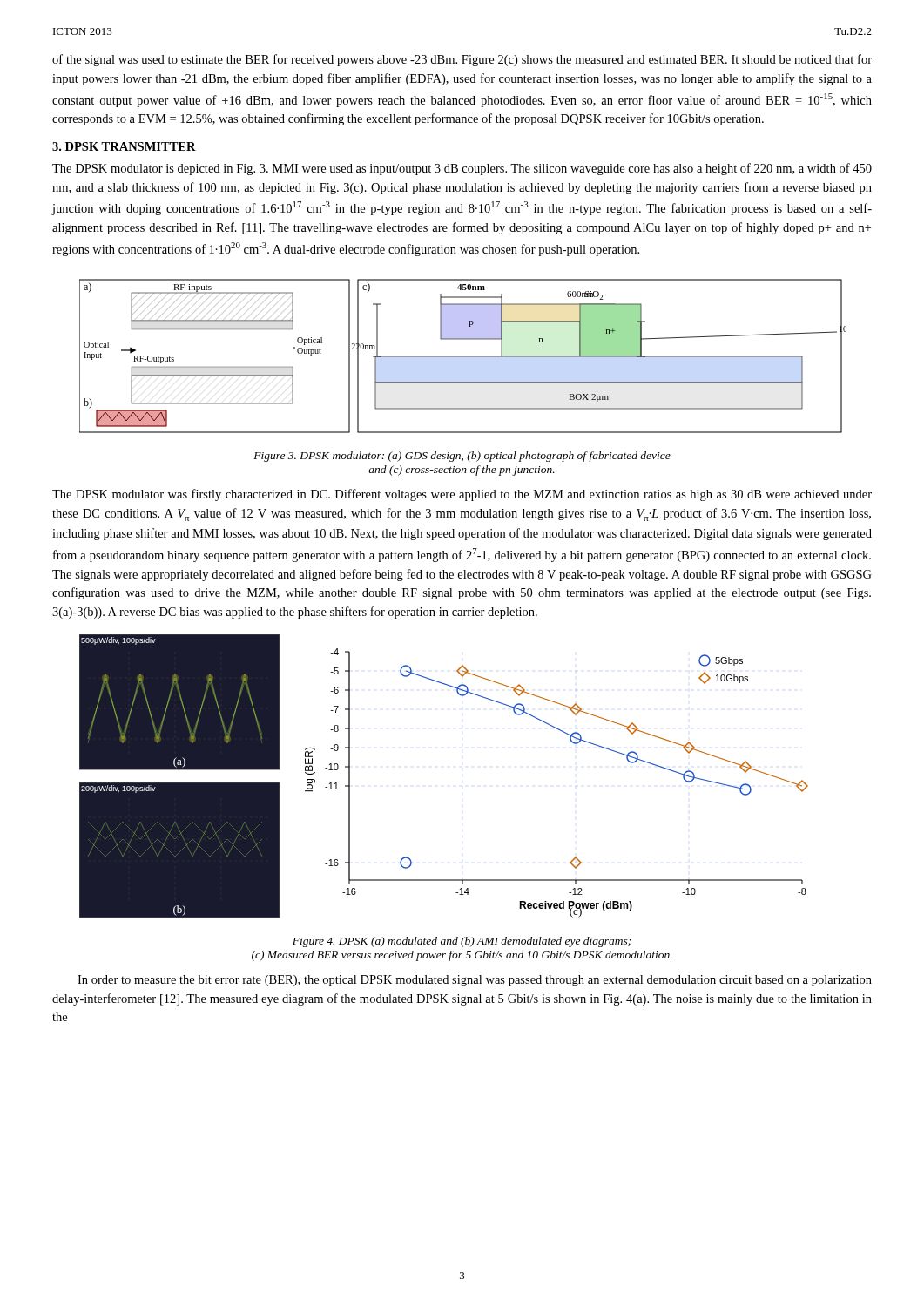Locate the text block with the text "In order to measure the bit error"
The height and width of the screenshot is (1307, 924).
(x=462, y=999)
